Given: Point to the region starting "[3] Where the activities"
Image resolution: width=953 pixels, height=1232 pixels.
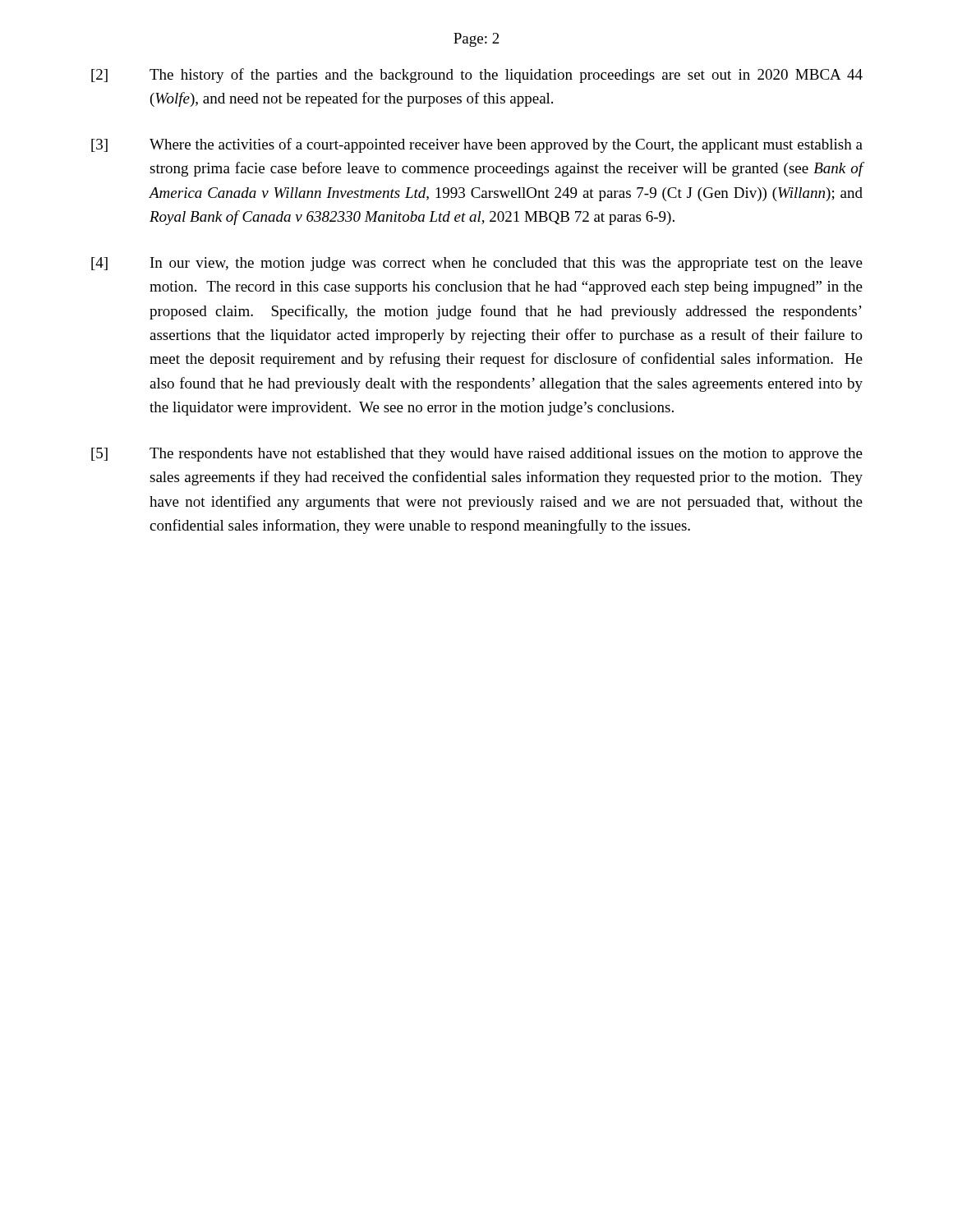Looking at the screenshot, I should [476, 180].
